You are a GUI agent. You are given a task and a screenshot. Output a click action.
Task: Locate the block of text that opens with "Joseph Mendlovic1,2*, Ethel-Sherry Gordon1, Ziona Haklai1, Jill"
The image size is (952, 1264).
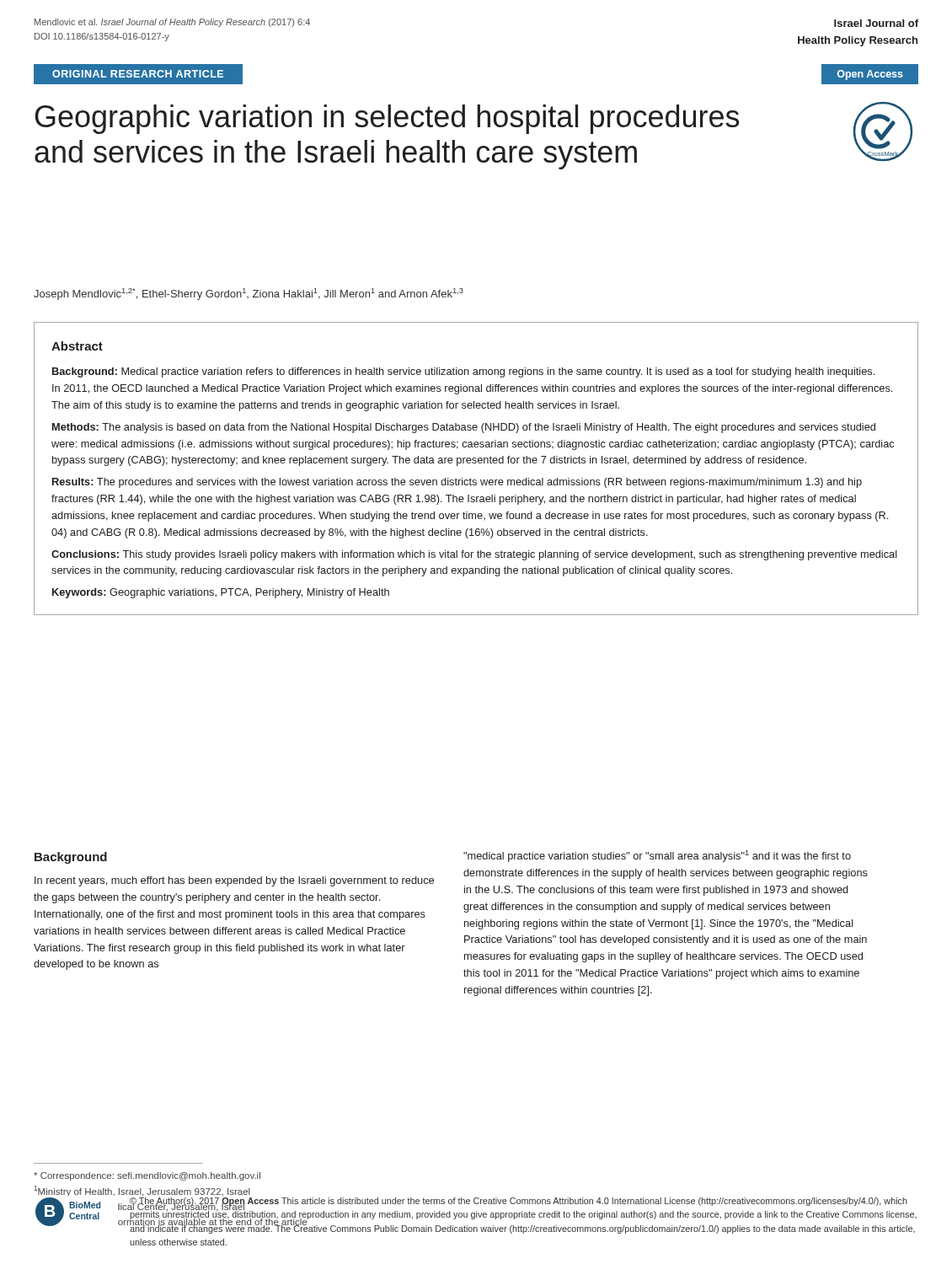pos(248,293)
